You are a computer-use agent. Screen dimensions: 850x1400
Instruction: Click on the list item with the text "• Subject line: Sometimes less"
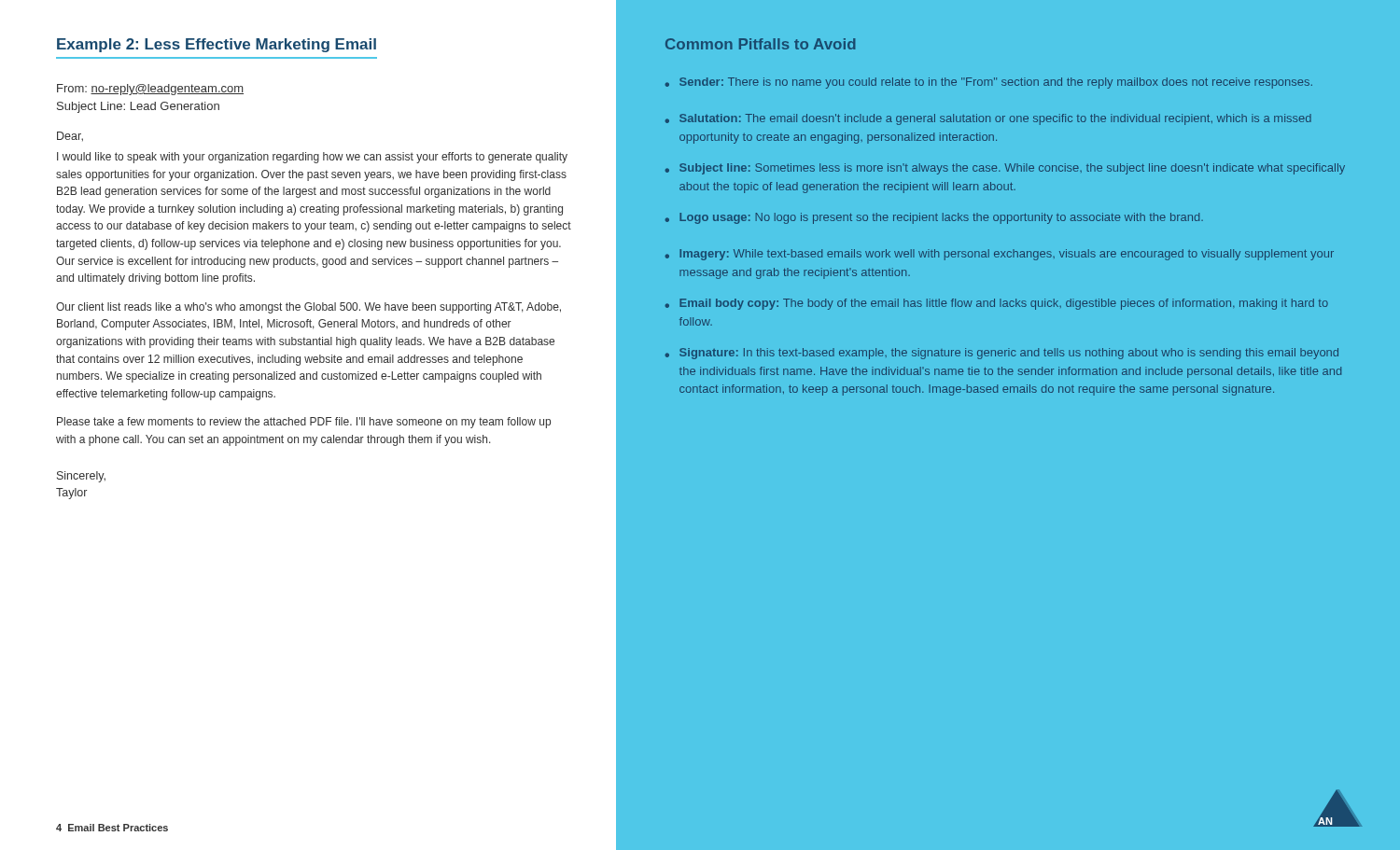click(x=1008, y=177)
